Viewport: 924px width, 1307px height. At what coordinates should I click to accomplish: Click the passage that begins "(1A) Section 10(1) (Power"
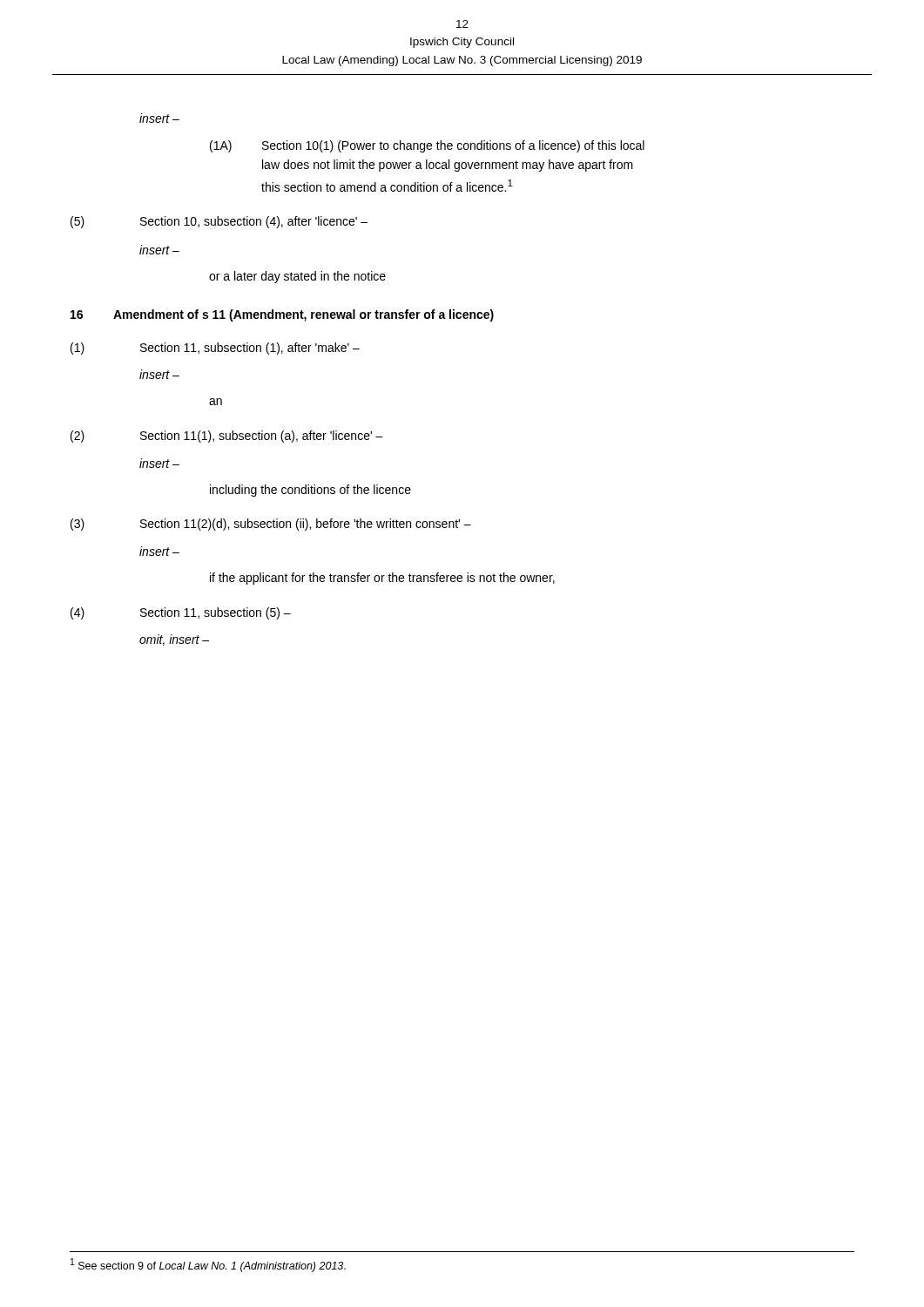tap(523, 166)
